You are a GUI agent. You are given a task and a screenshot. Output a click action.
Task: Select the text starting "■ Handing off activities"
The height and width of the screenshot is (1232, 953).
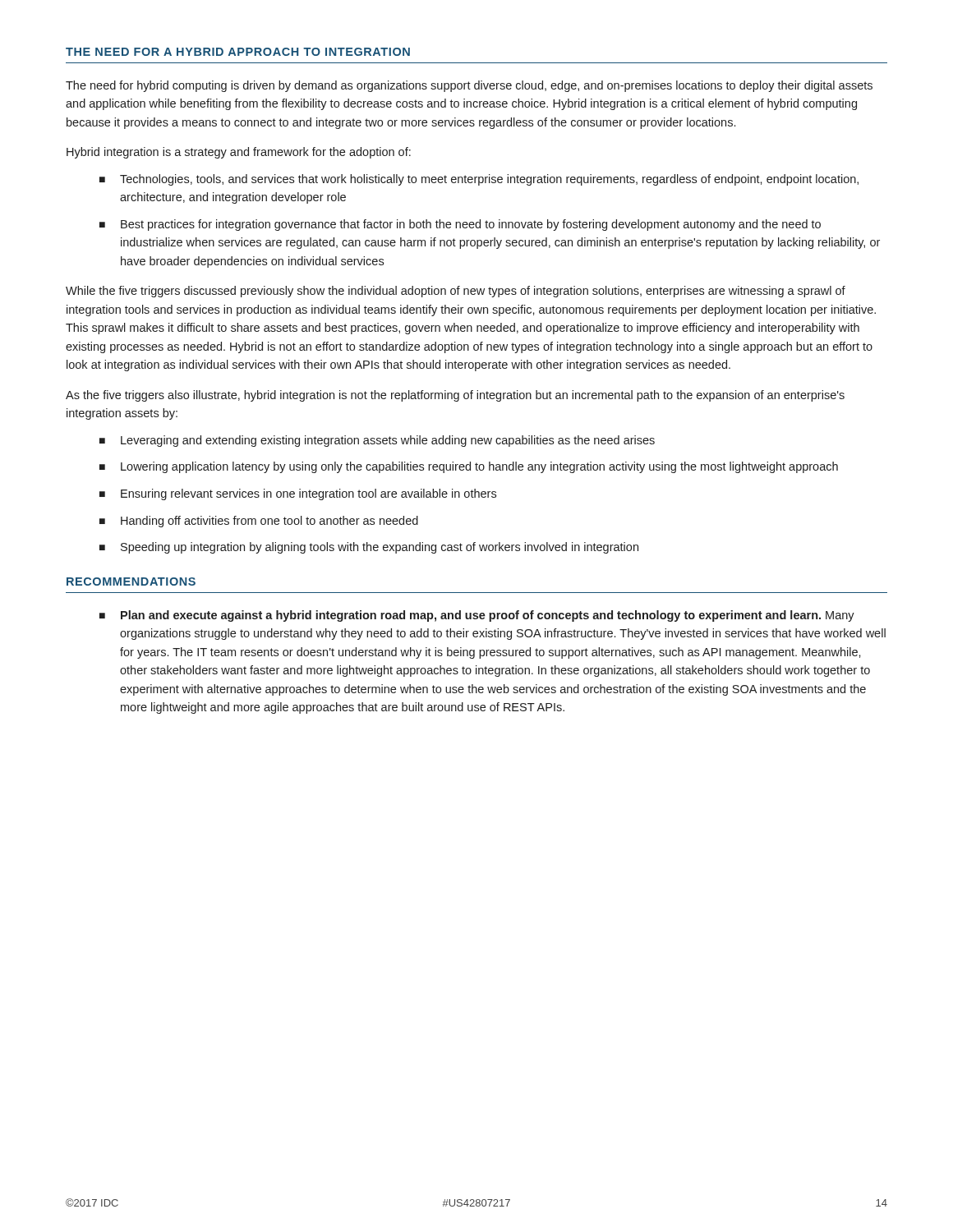[x=259, y=522]
